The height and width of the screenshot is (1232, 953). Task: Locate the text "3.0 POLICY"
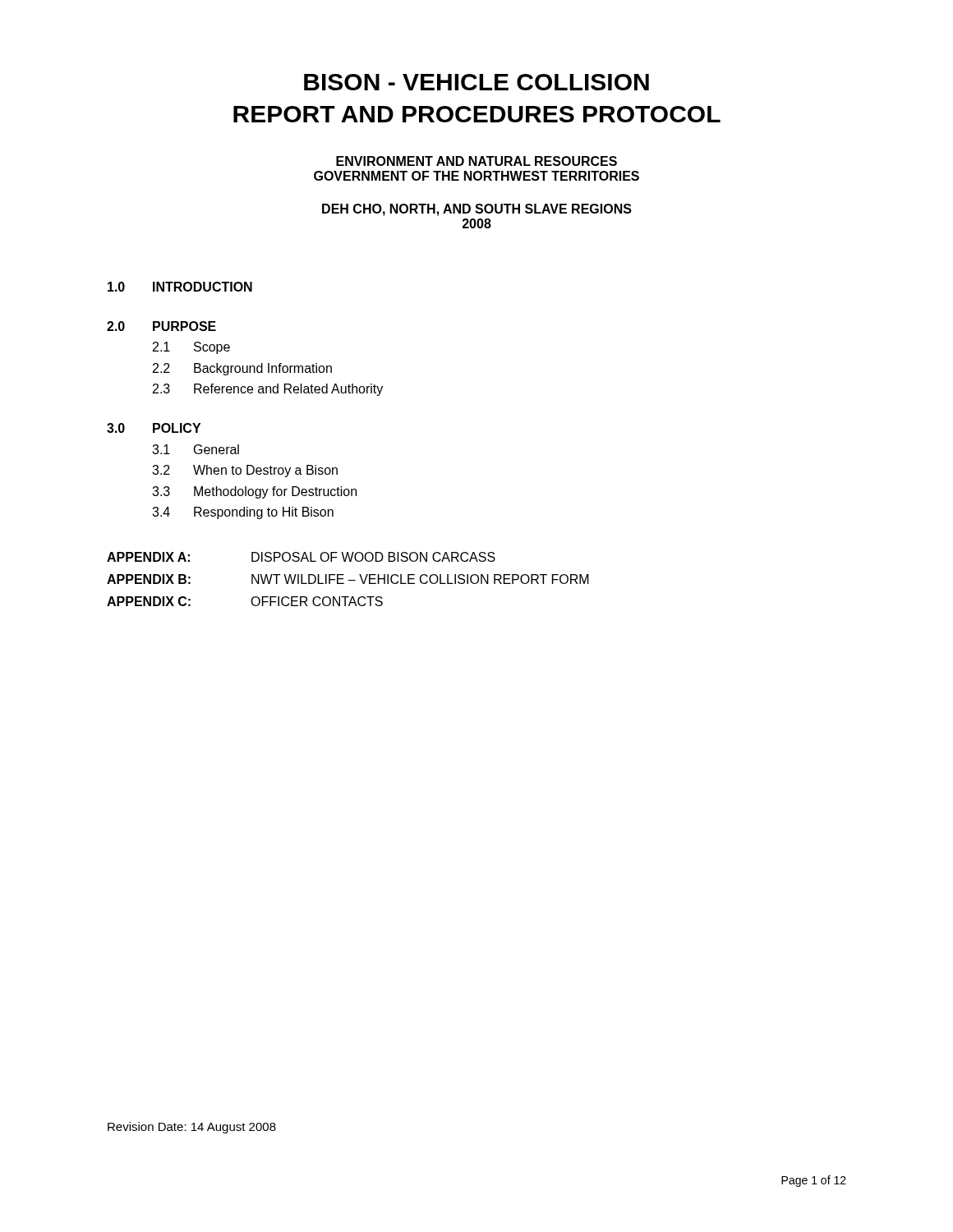click(x=154, y=429)
